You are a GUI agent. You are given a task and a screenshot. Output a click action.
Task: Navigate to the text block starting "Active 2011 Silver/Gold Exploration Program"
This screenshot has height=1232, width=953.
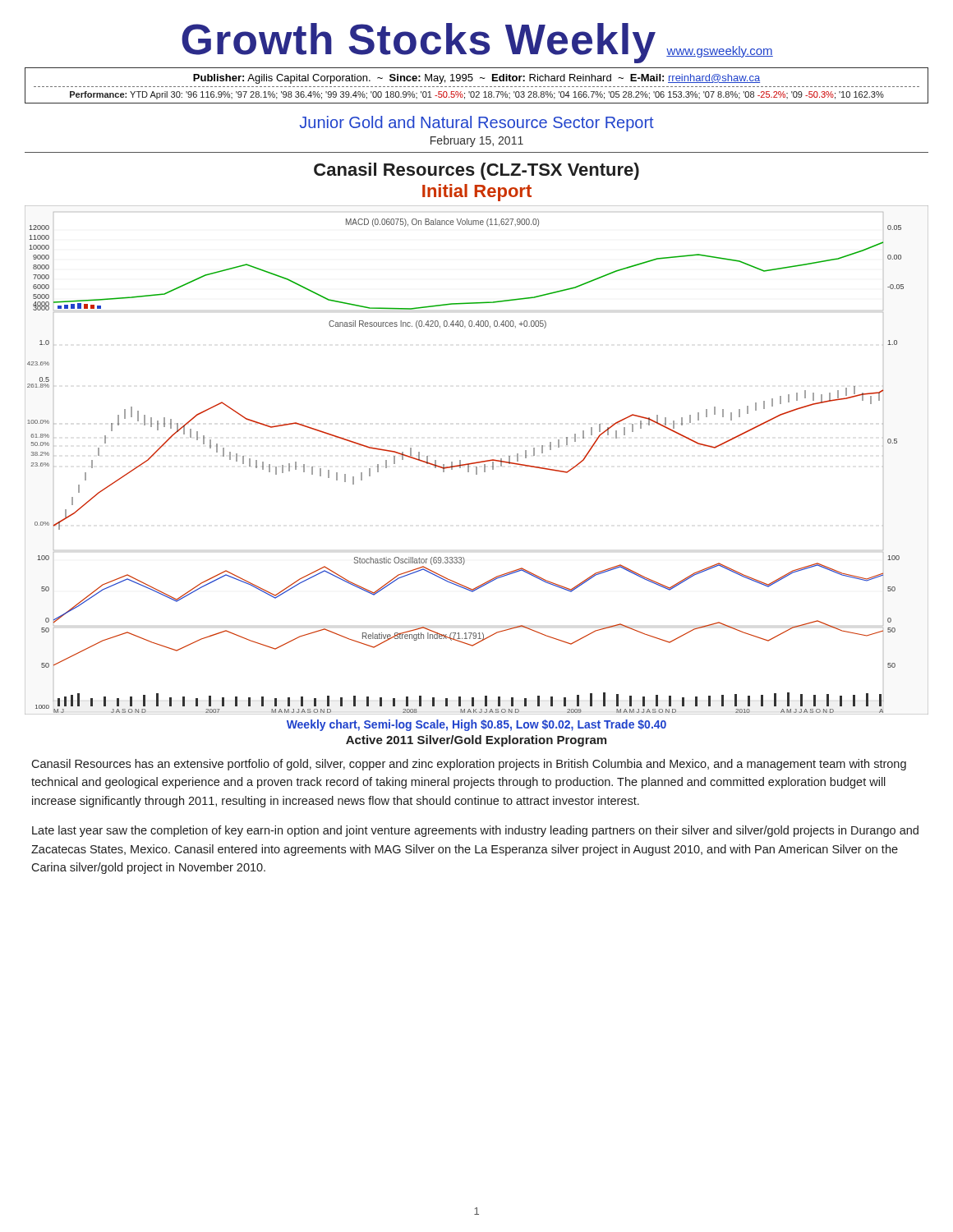(476, 740)
